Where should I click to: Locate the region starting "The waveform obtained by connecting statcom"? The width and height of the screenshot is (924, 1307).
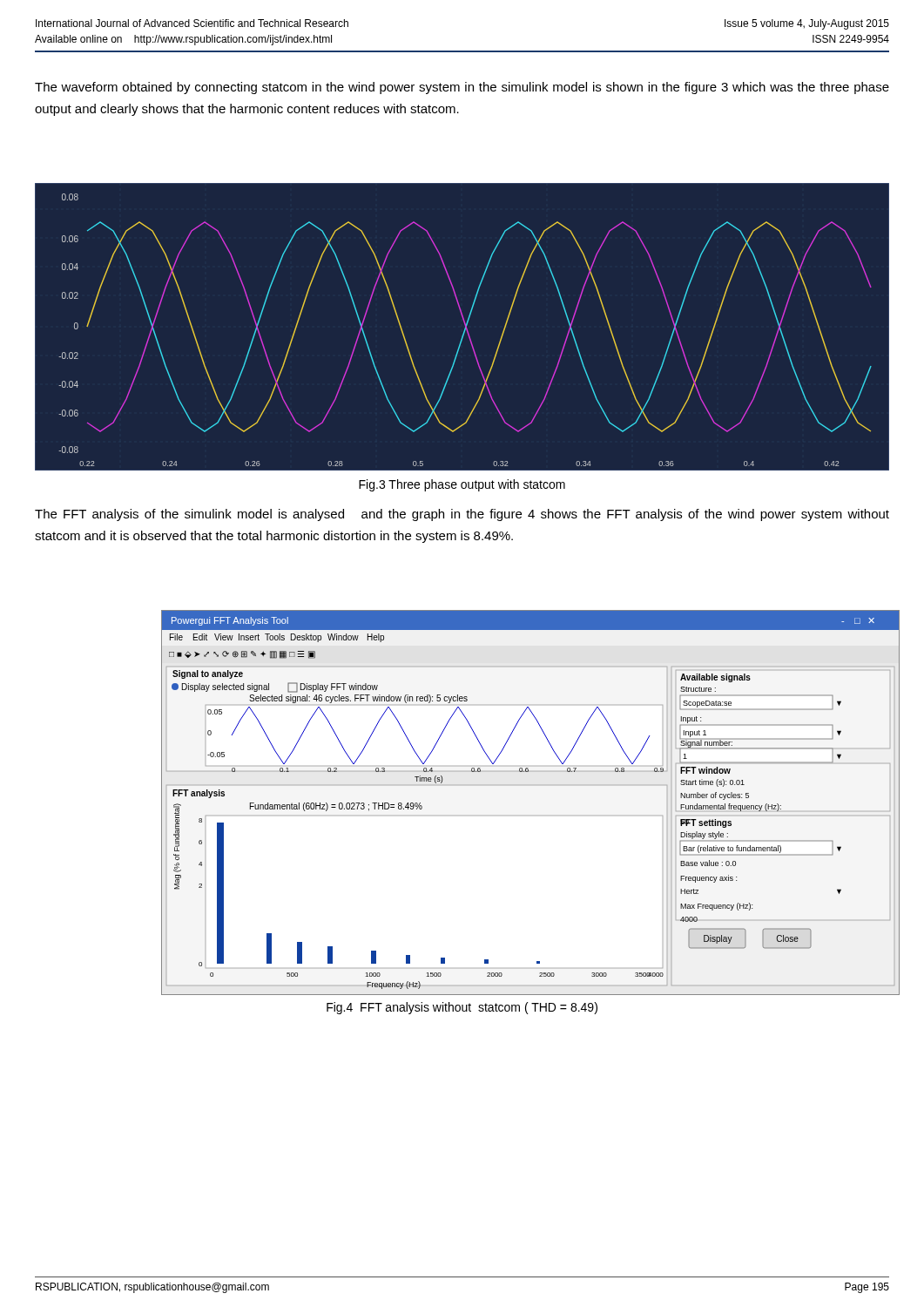[x=462, y=98]
